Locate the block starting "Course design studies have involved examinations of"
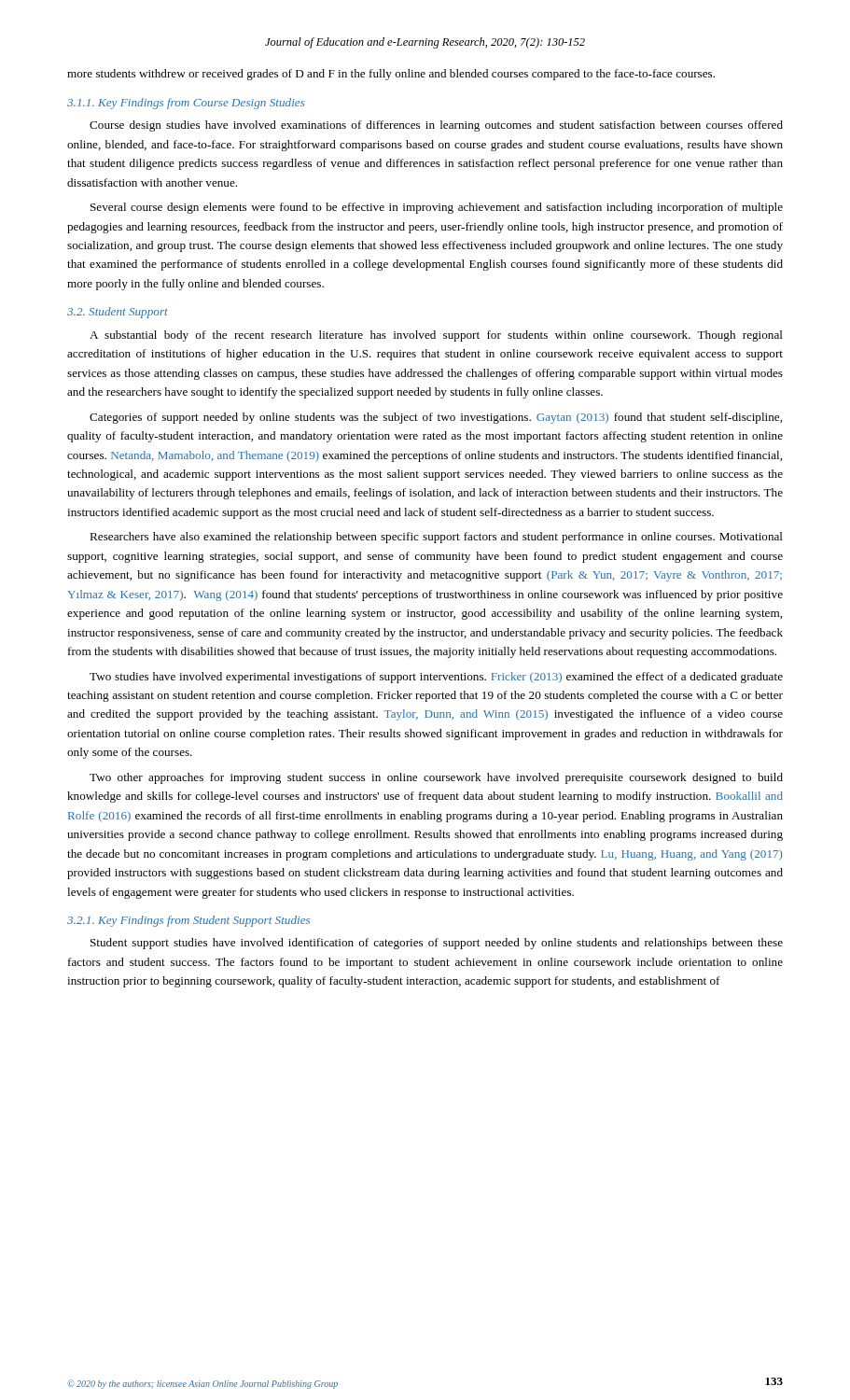850x1400 pixels. [x=425, y=205]
